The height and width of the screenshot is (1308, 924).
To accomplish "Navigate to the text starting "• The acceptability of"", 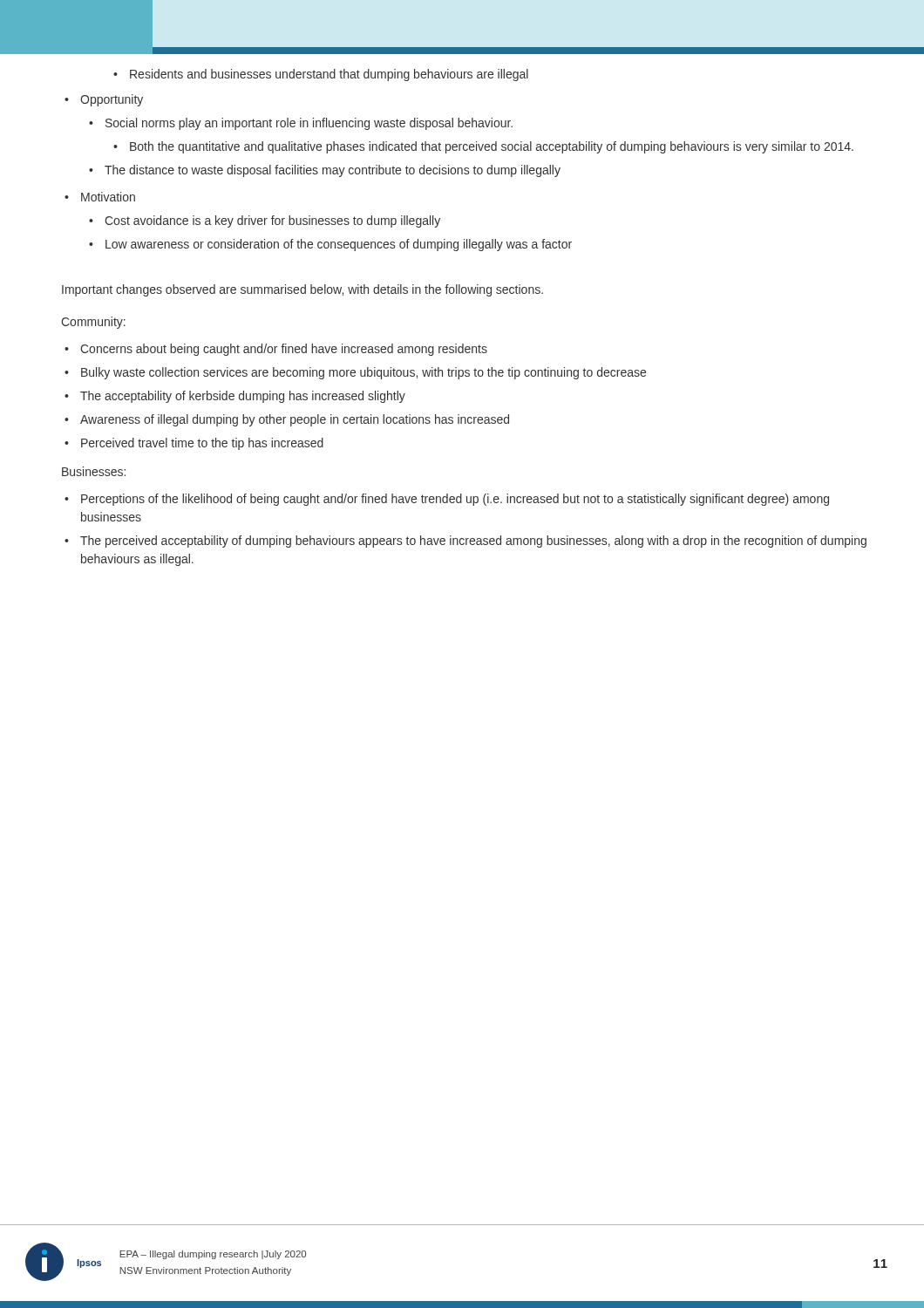I will tap(235, 397).
